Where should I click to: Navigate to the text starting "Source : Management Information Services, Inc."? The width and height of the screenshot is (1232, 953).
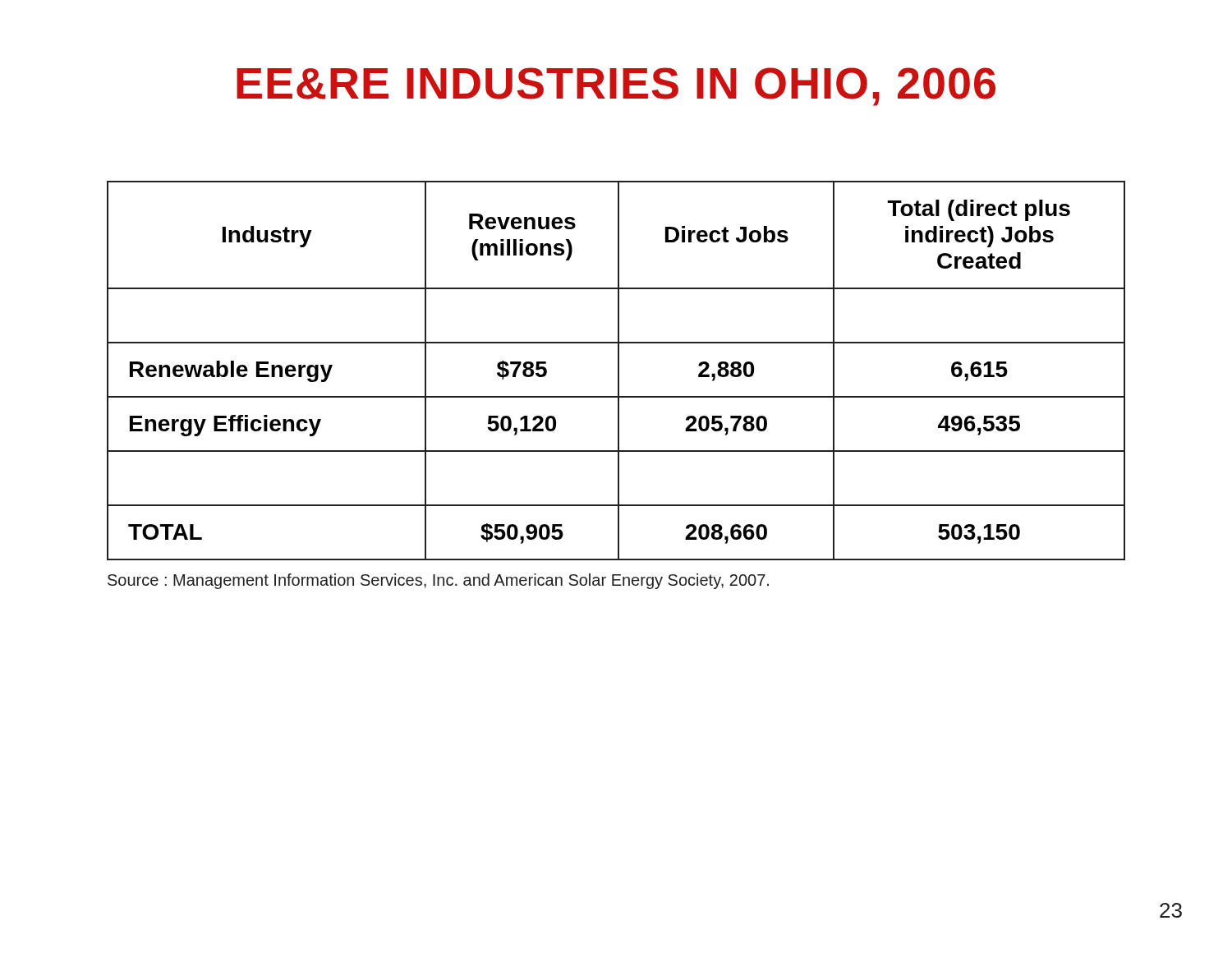(x=439, y=580)
